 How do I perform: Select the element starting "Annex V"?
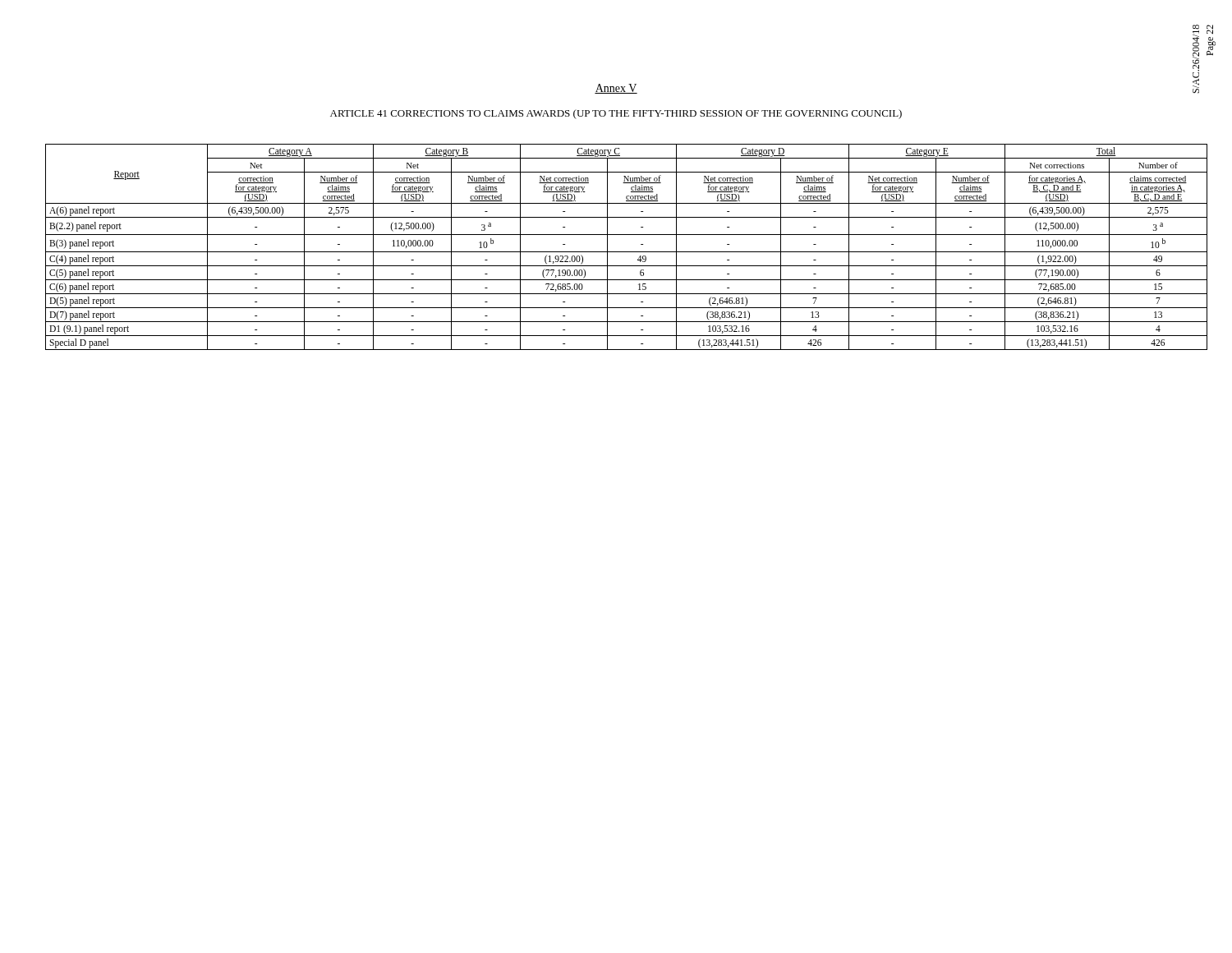(616, 88)
